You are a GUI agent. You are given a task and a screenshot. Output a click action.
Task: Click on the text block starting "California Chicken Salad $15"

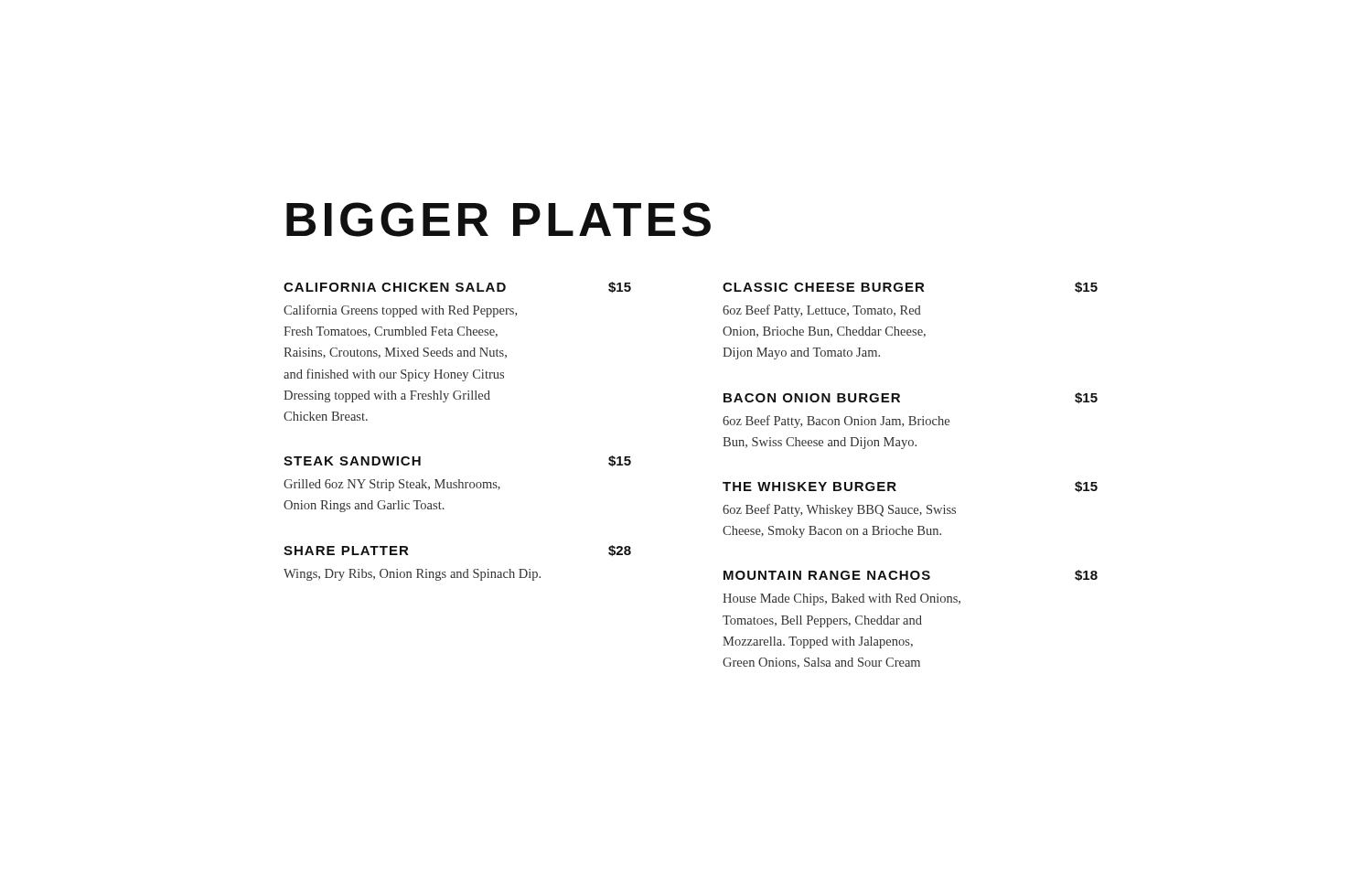457,287
